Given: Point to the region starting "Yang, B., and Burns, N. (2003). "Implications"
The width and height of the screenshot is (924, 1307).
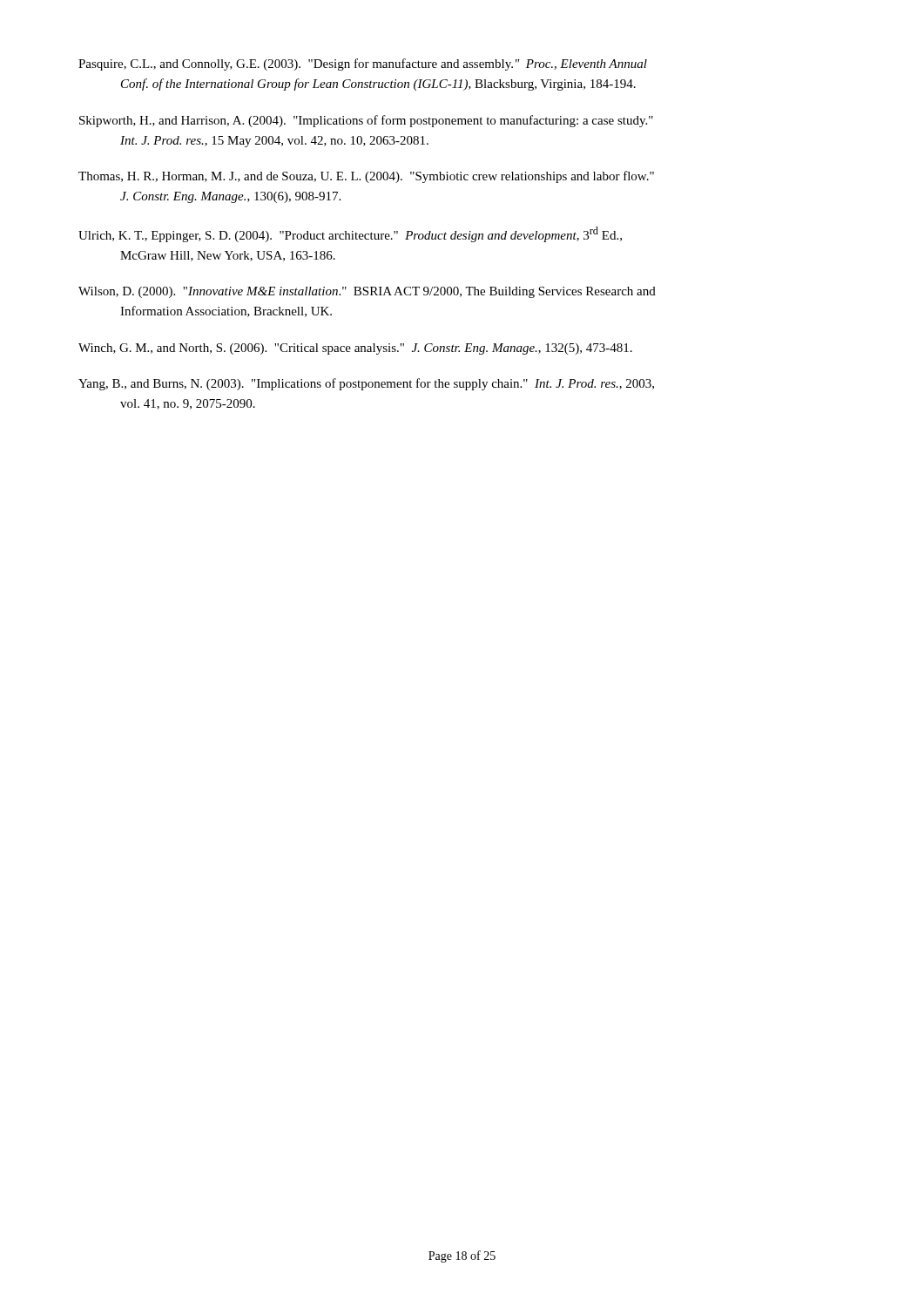Looking at the screenshot, I should click(462, 394).
